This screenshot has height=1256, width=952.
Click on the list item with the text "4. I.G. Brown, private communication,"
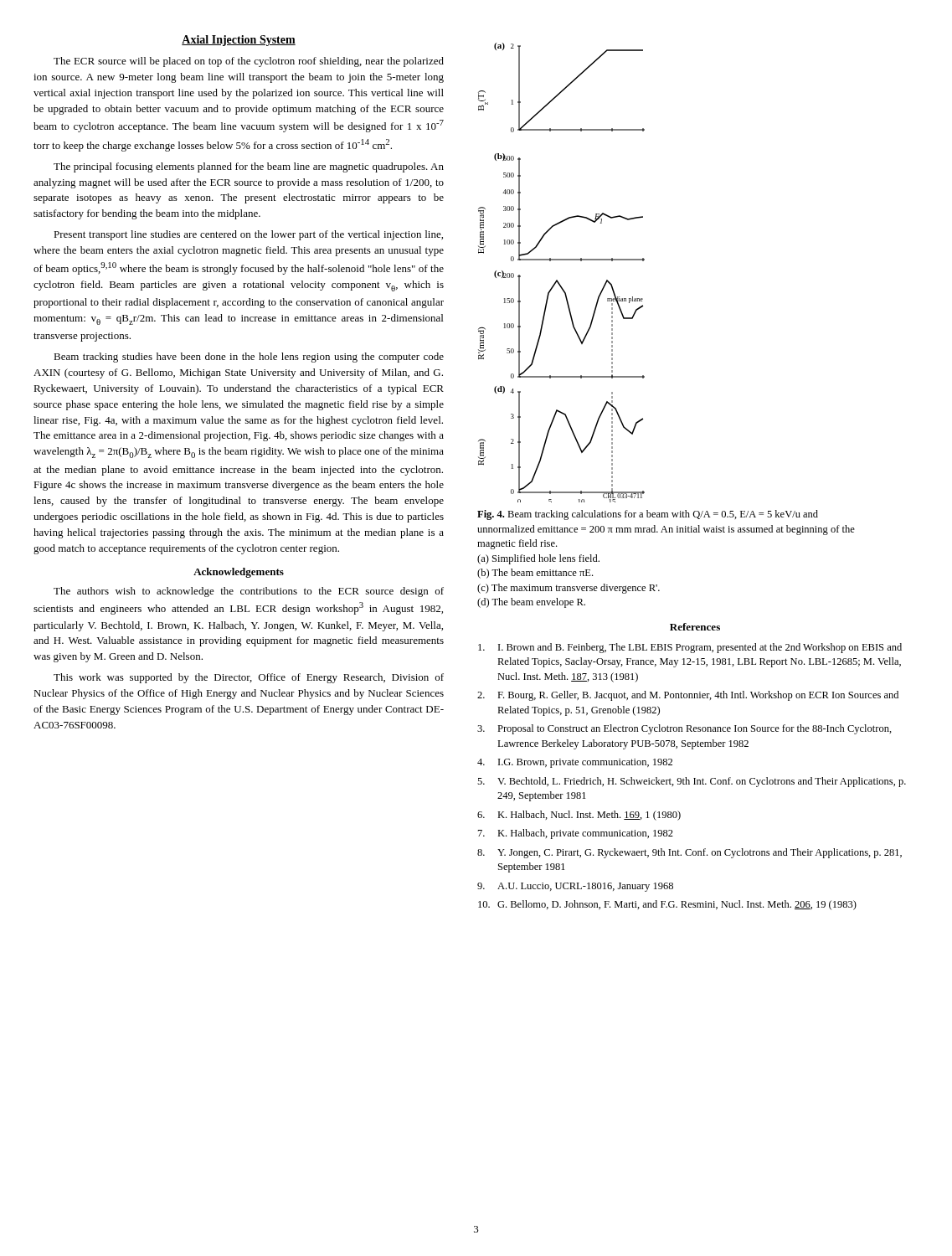[575, 763]
